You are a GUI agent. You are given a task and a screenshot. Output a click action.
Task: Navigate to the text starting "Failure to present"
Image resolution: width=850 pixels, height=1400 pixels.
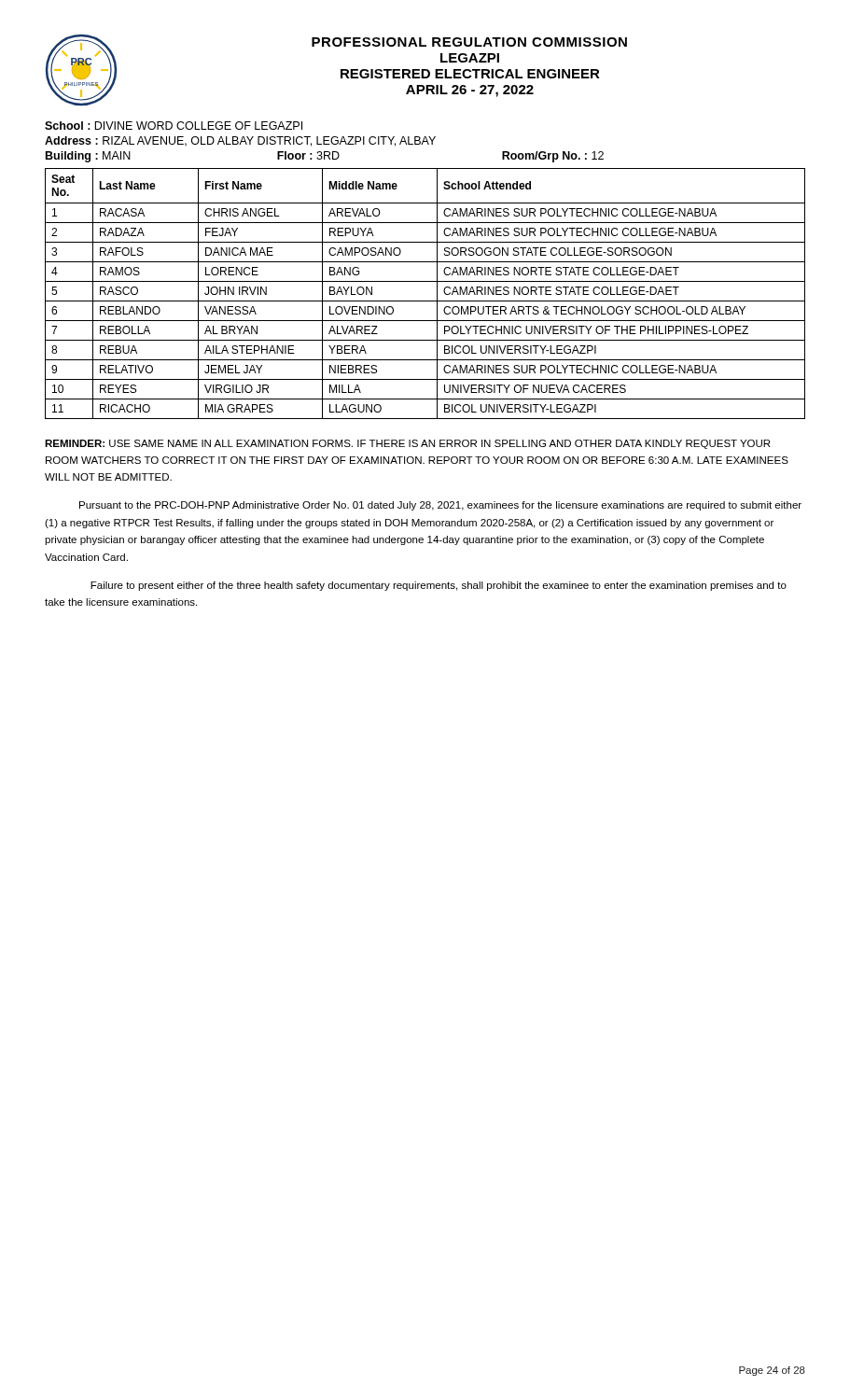416,594
